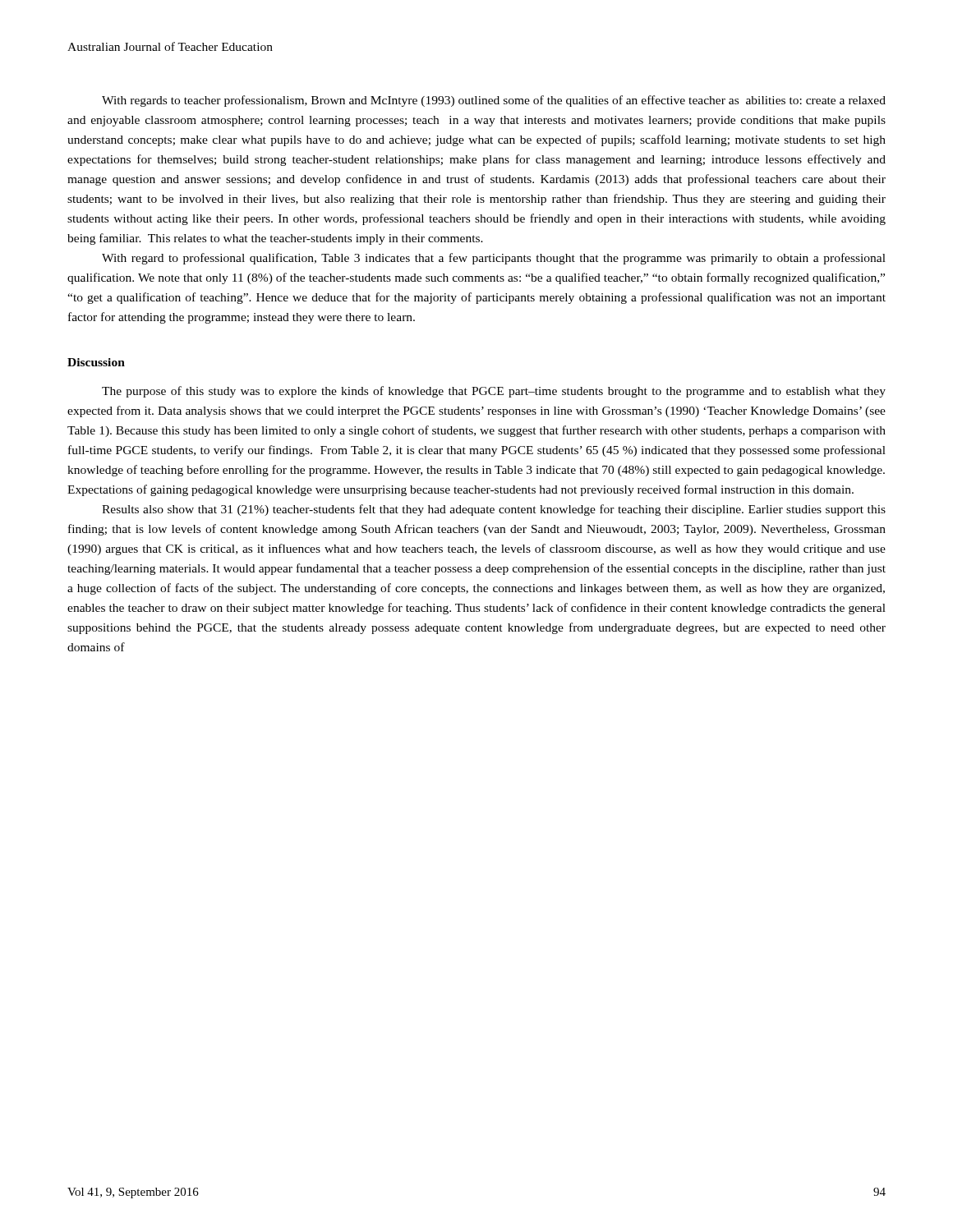Select the text block containing "The purpose of this study was to explore"
Viewport: 953px width, 1232px height.
point(476,440)
